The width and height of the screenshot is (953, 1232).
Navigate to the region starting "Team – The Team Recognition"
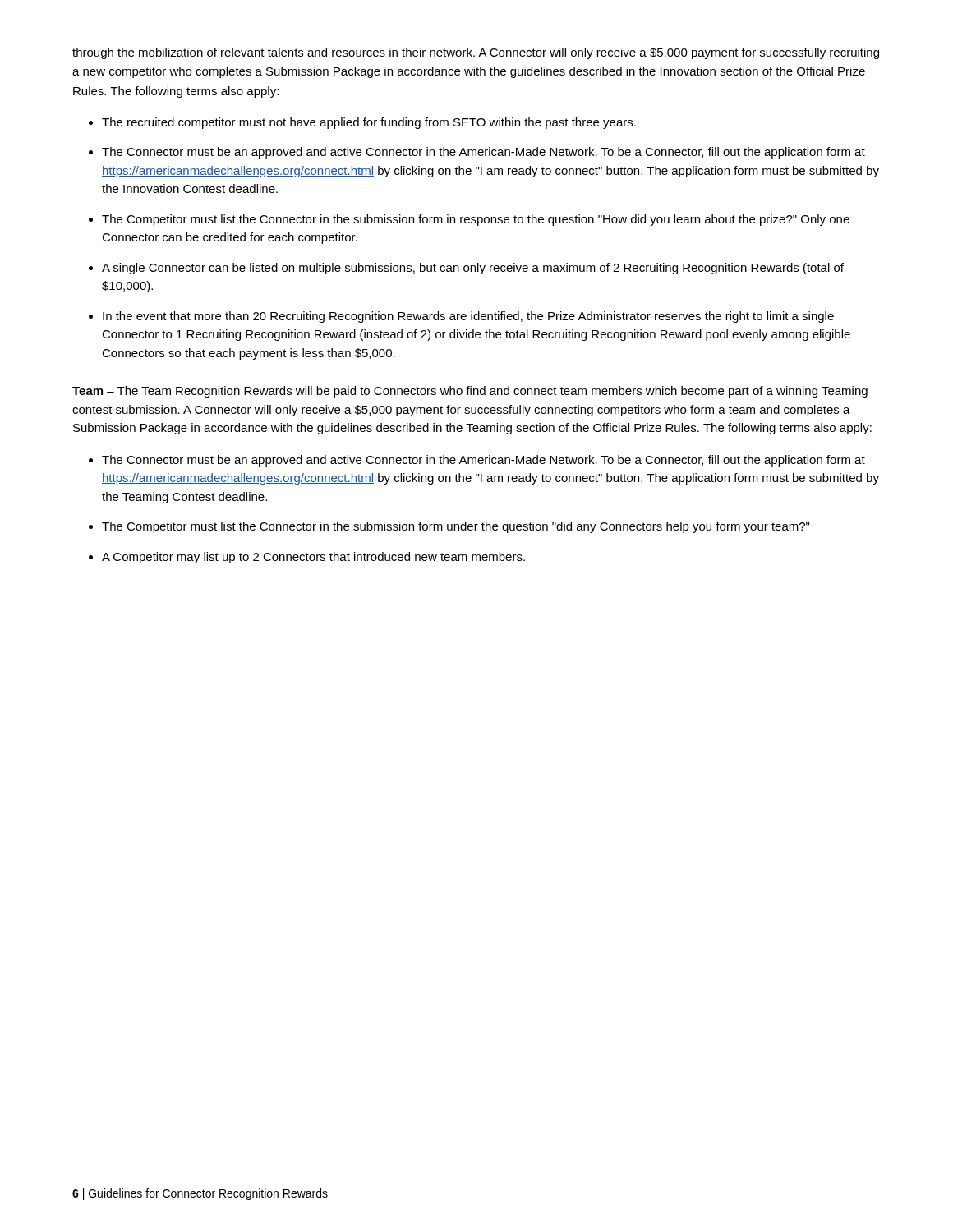coord(472,409)
